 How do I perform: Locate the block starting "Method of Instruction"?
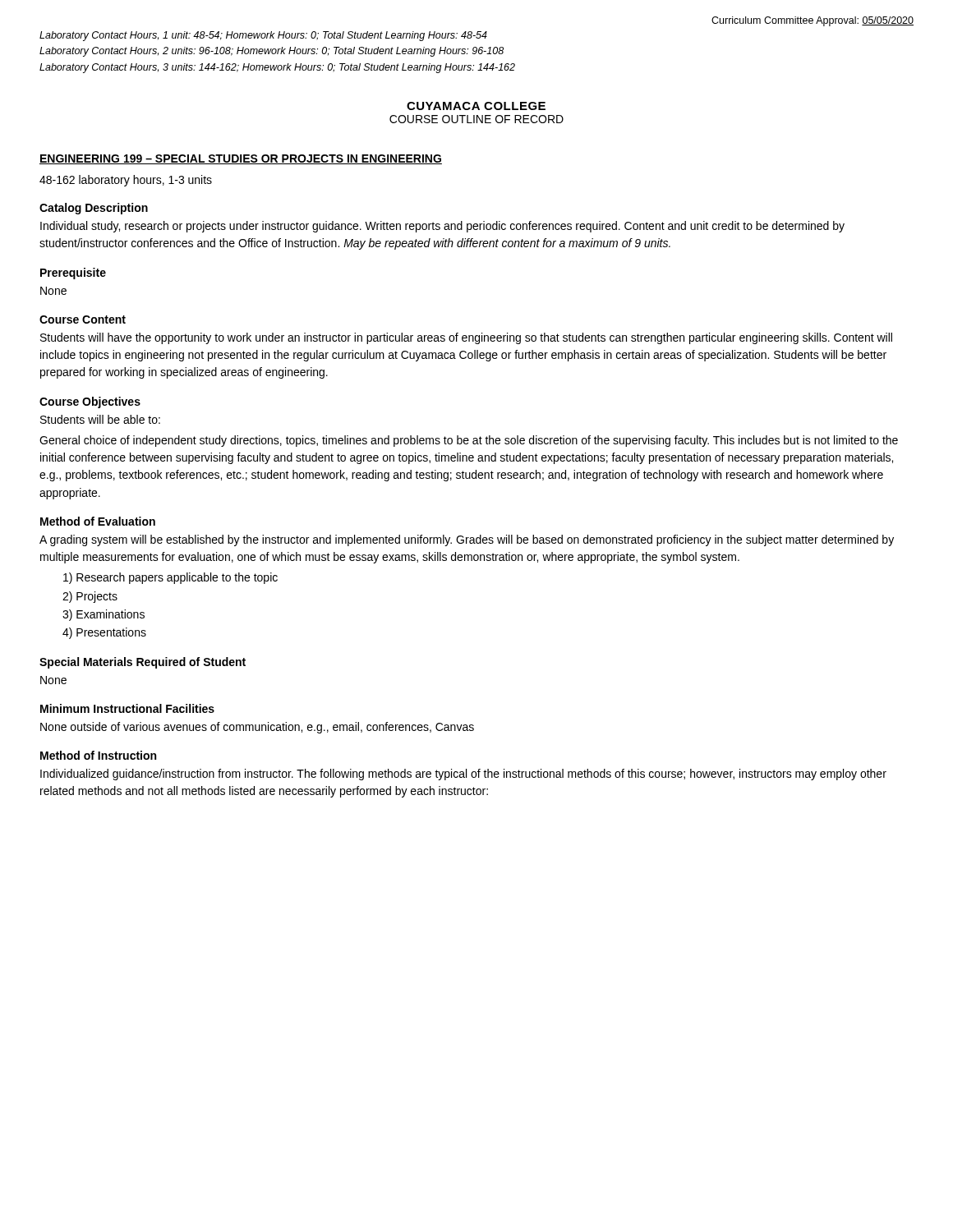click(x=98, y=756)
